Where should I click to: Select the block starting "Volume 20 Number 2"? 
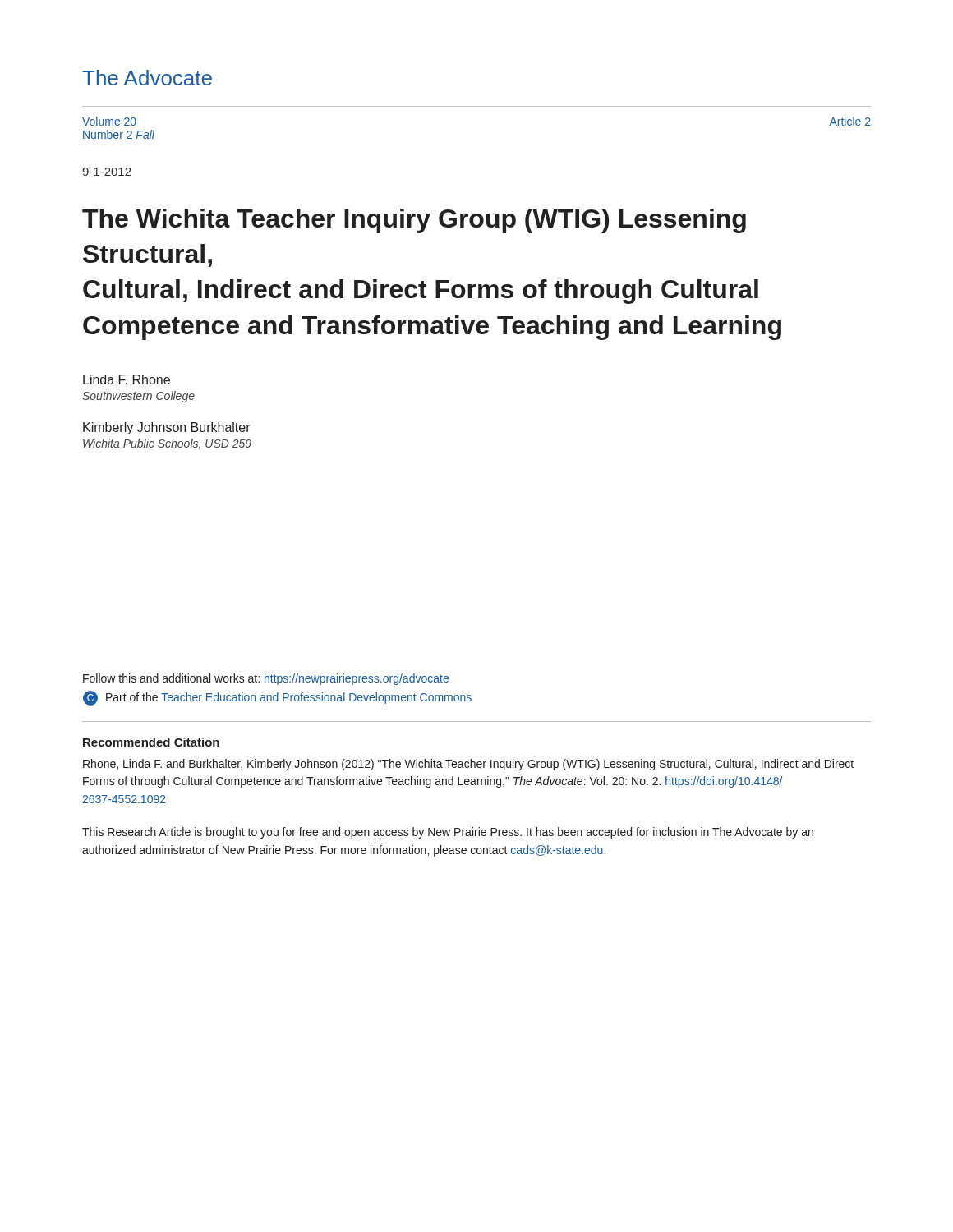(109, 121)
